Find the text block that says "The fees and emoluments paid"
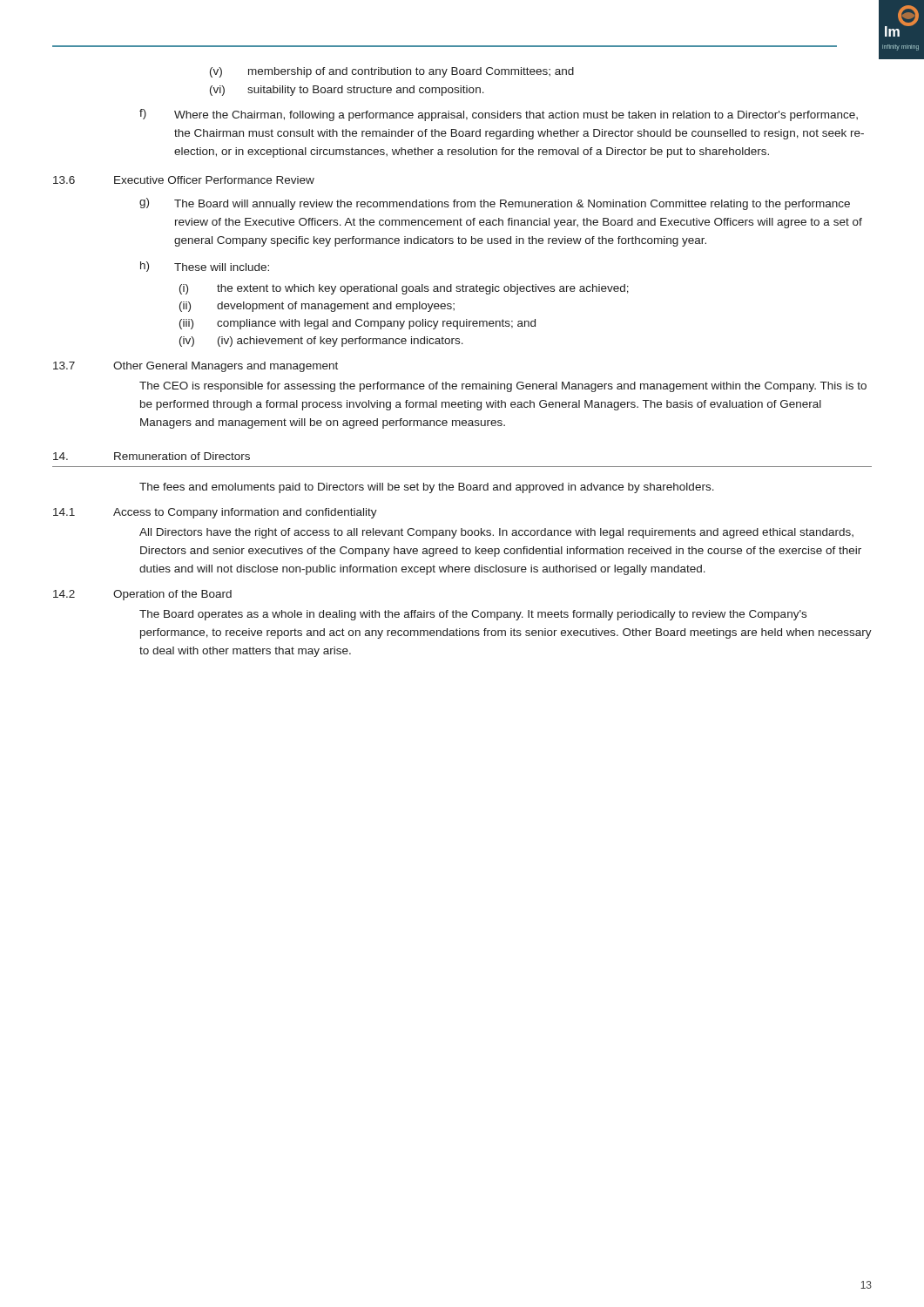Image resolution: width=924 pixels, height=1307 pixels. [427, 487]
